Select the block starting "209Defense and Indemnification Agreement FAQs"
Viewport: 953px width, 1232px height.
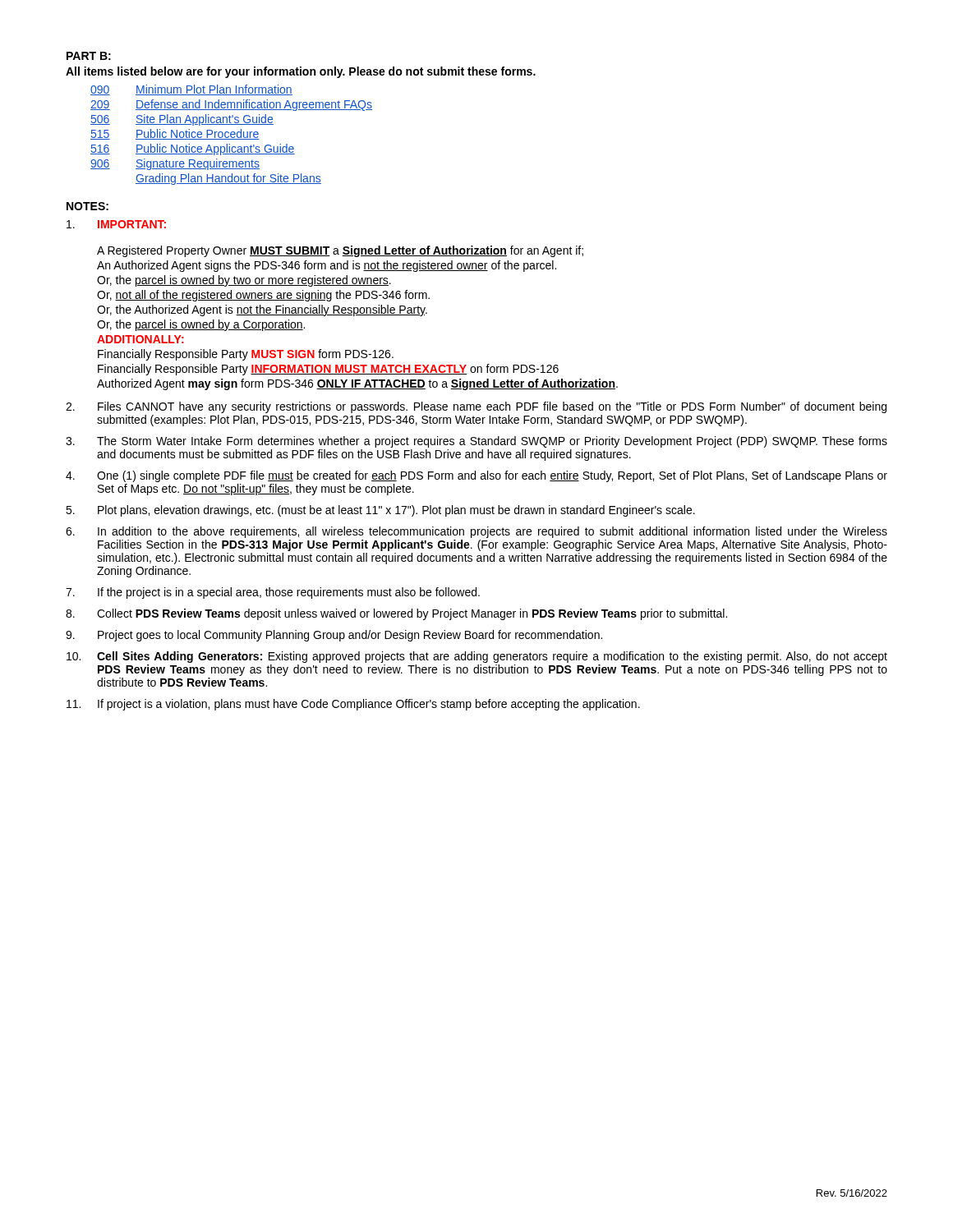pyautogui.click(x=231, y=104)
